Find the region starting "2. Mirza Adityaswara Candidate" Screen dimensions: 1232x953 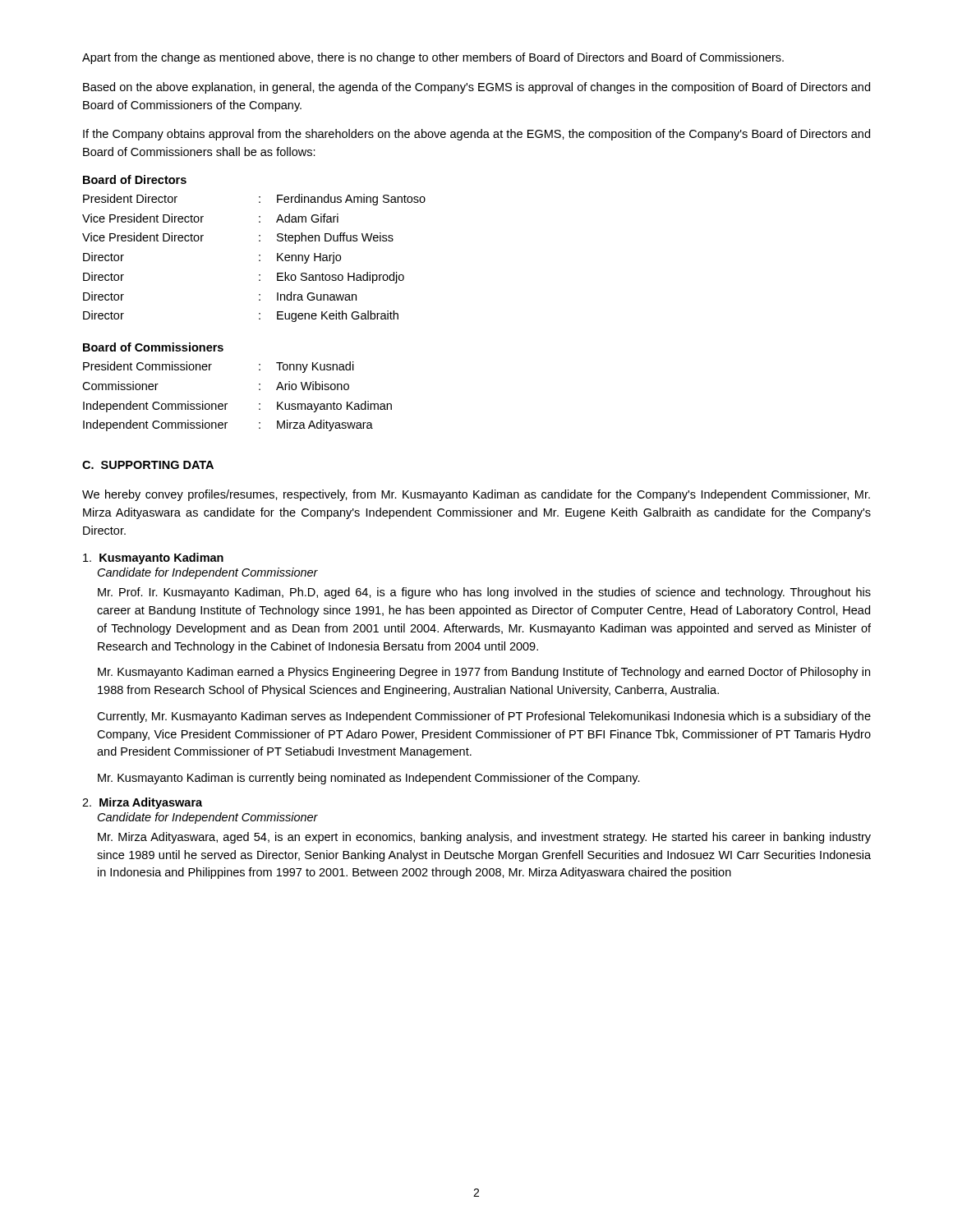click(x=476, y=839)
